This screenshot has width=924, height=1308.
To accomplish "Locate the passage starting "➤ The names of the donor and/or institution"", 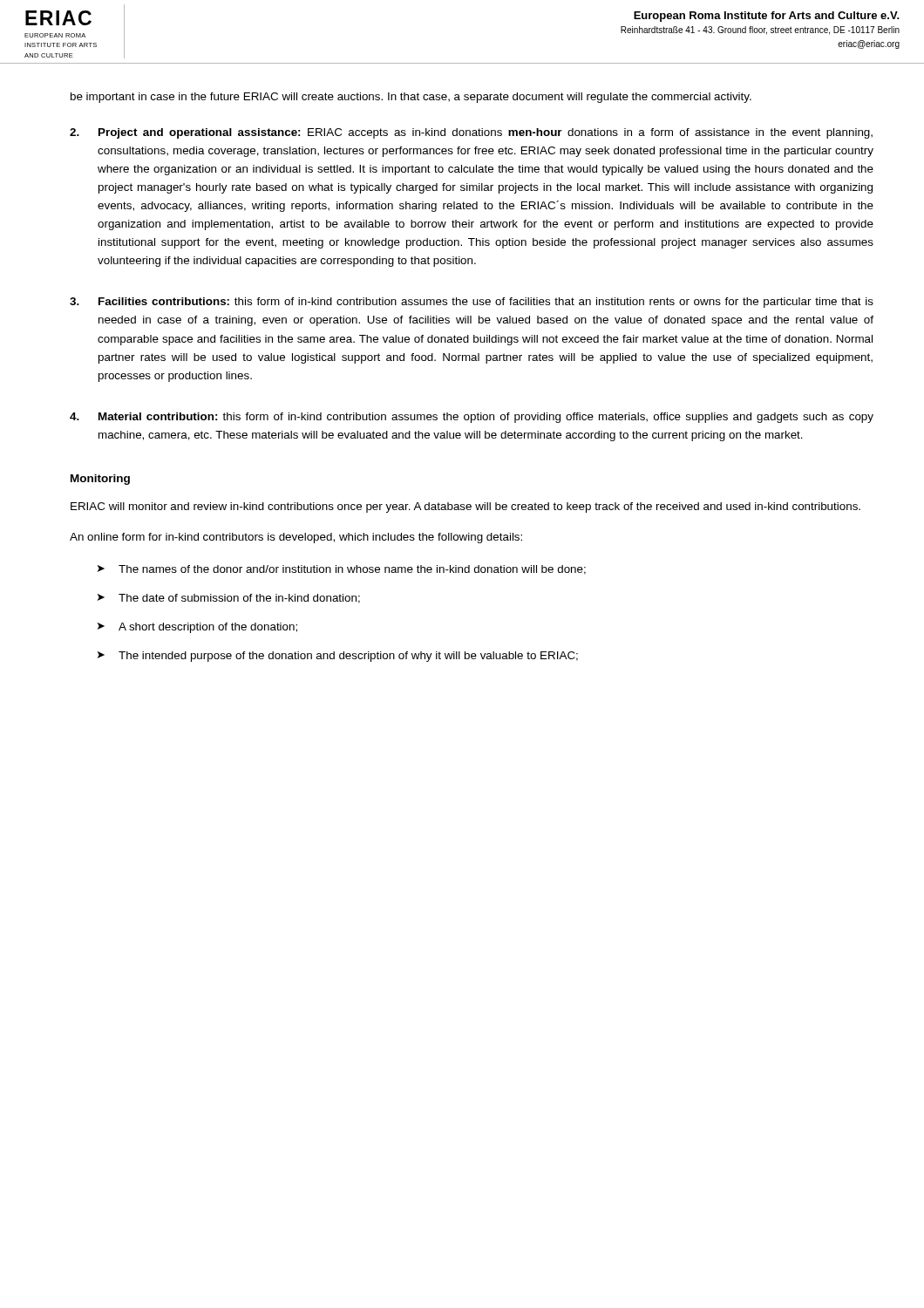I will click(485, 569).
